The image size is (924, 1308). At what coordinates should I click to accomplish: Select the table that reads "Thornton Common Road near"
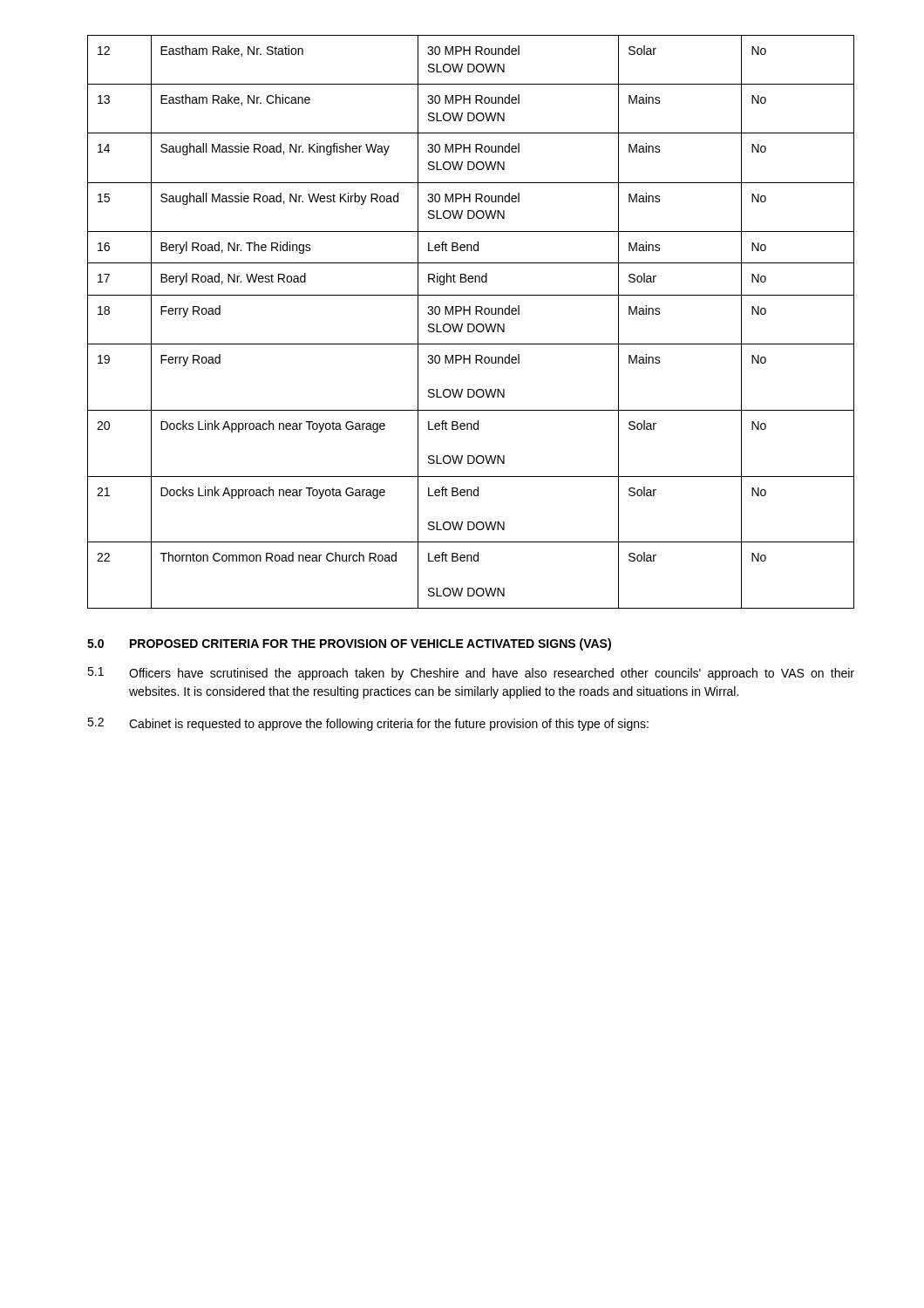471,322
